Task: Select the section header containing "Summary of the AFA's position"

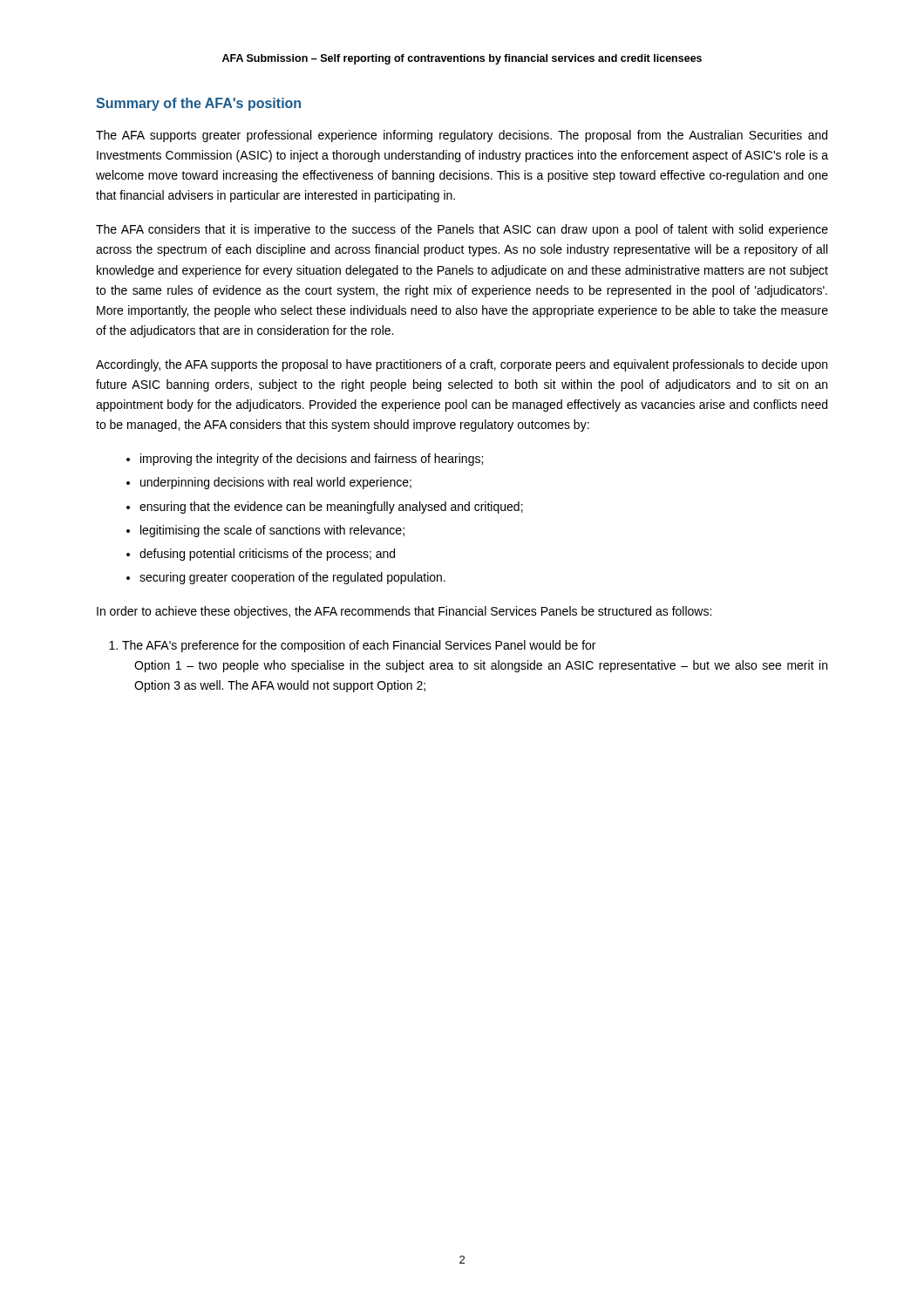Action: coord(199,103)
